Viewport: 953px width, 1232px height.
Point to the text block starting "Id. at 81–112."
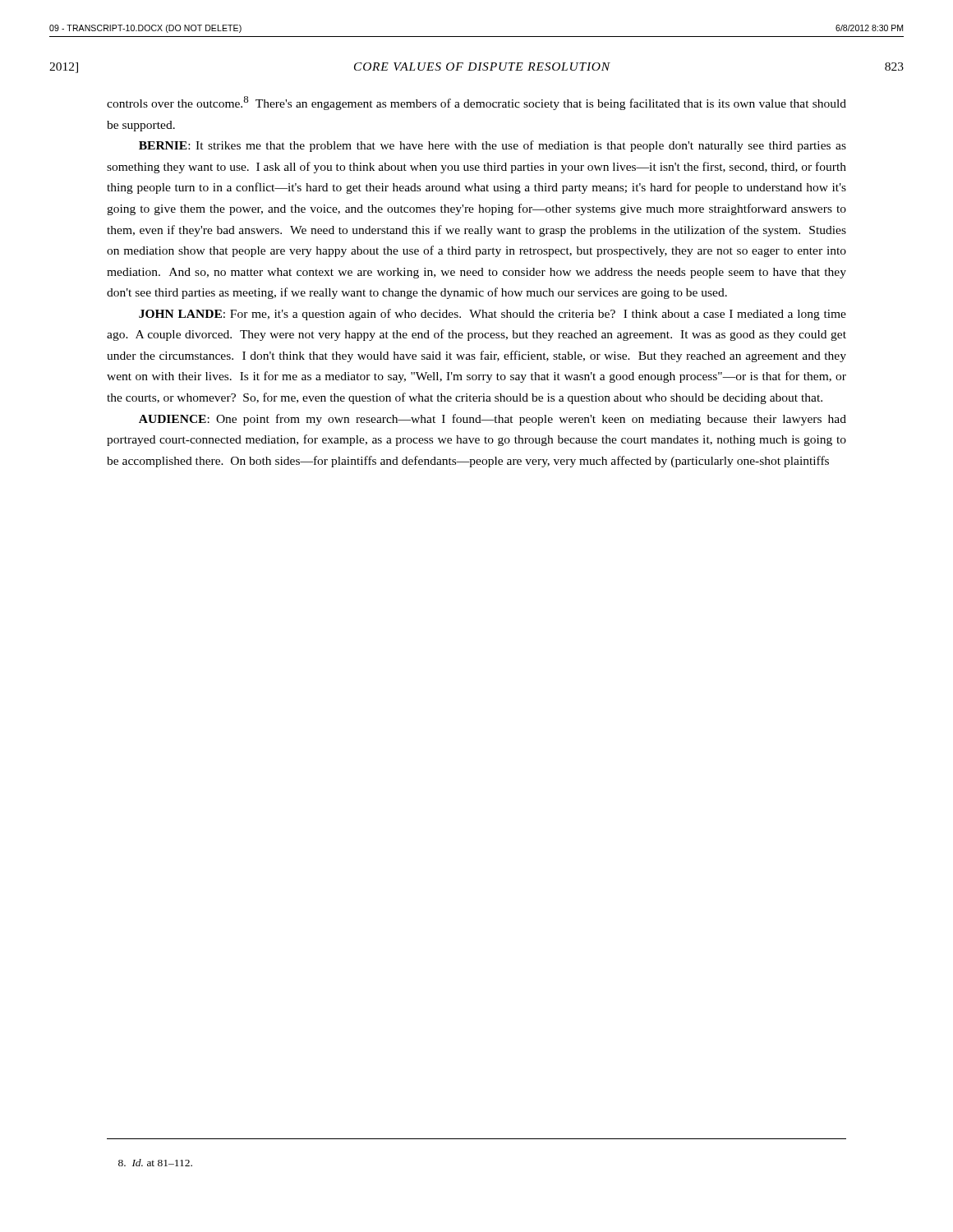pos(155,1163)
